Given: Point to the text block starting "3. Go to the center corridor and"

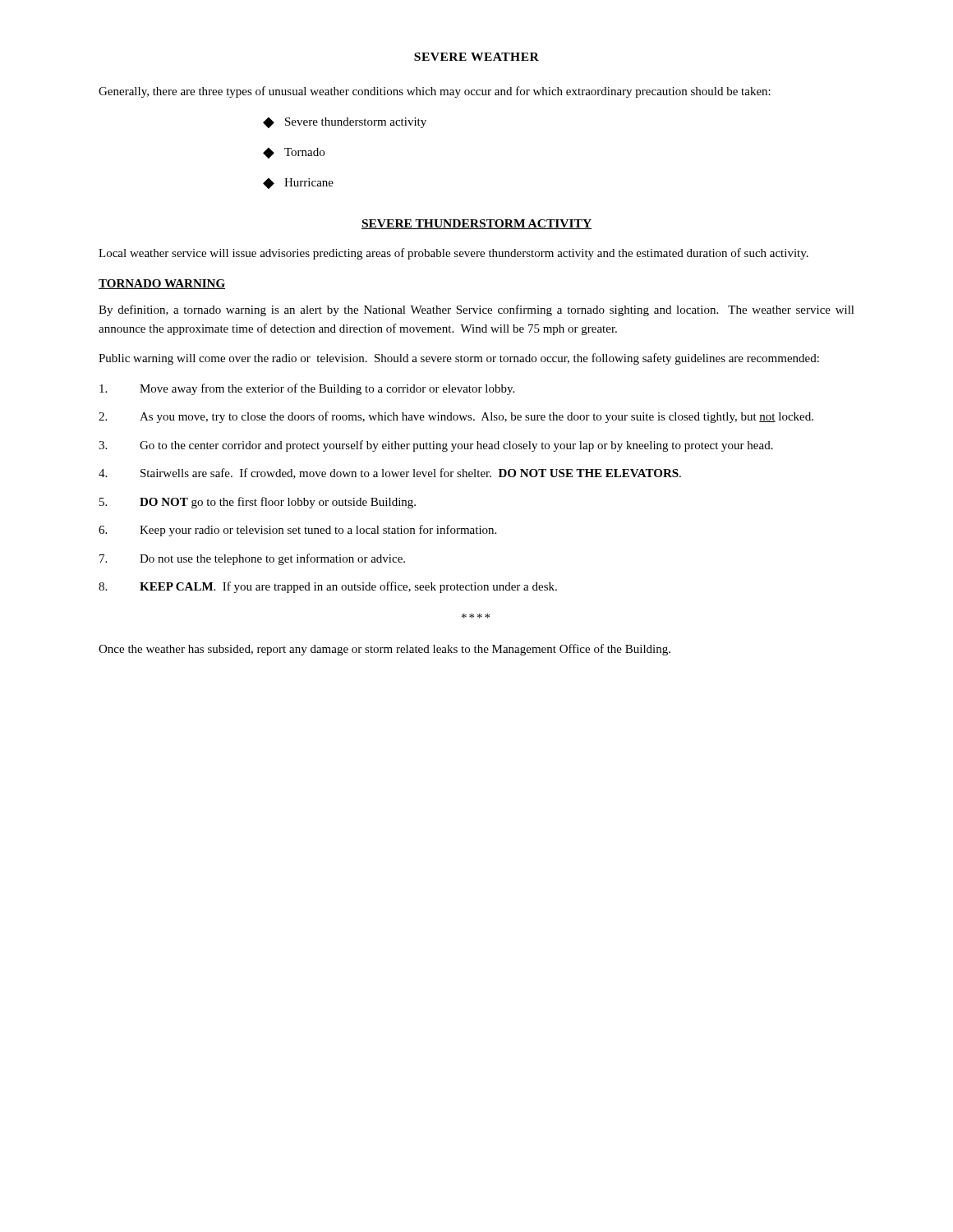Looking at the screenshot, I should coord(476,445).
